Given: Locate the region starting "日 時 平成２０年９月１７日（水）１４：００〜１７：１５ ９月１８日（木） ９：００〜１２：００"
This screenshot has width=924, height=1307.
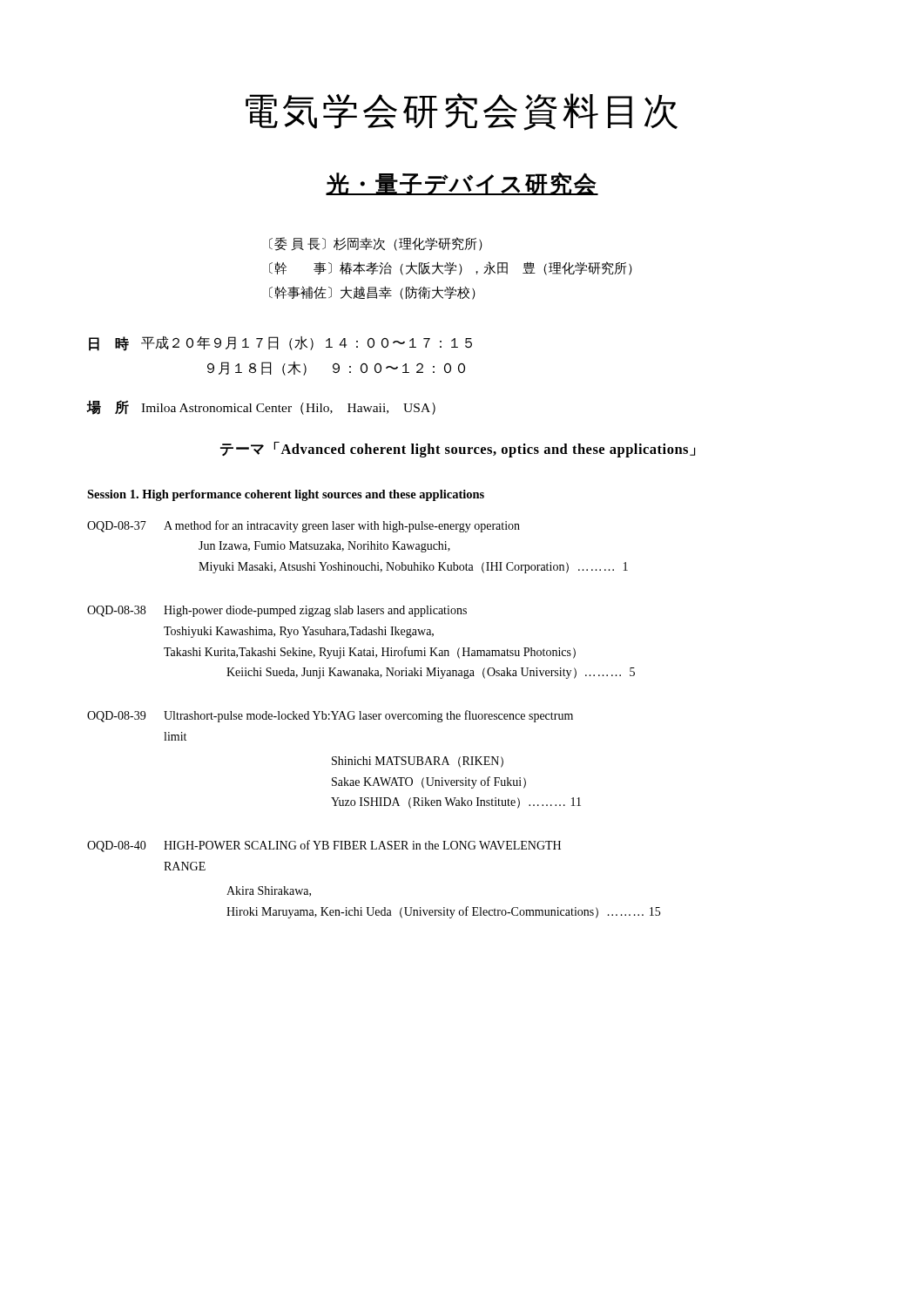Looking at the screenshot, I should (x=462, y=356).
